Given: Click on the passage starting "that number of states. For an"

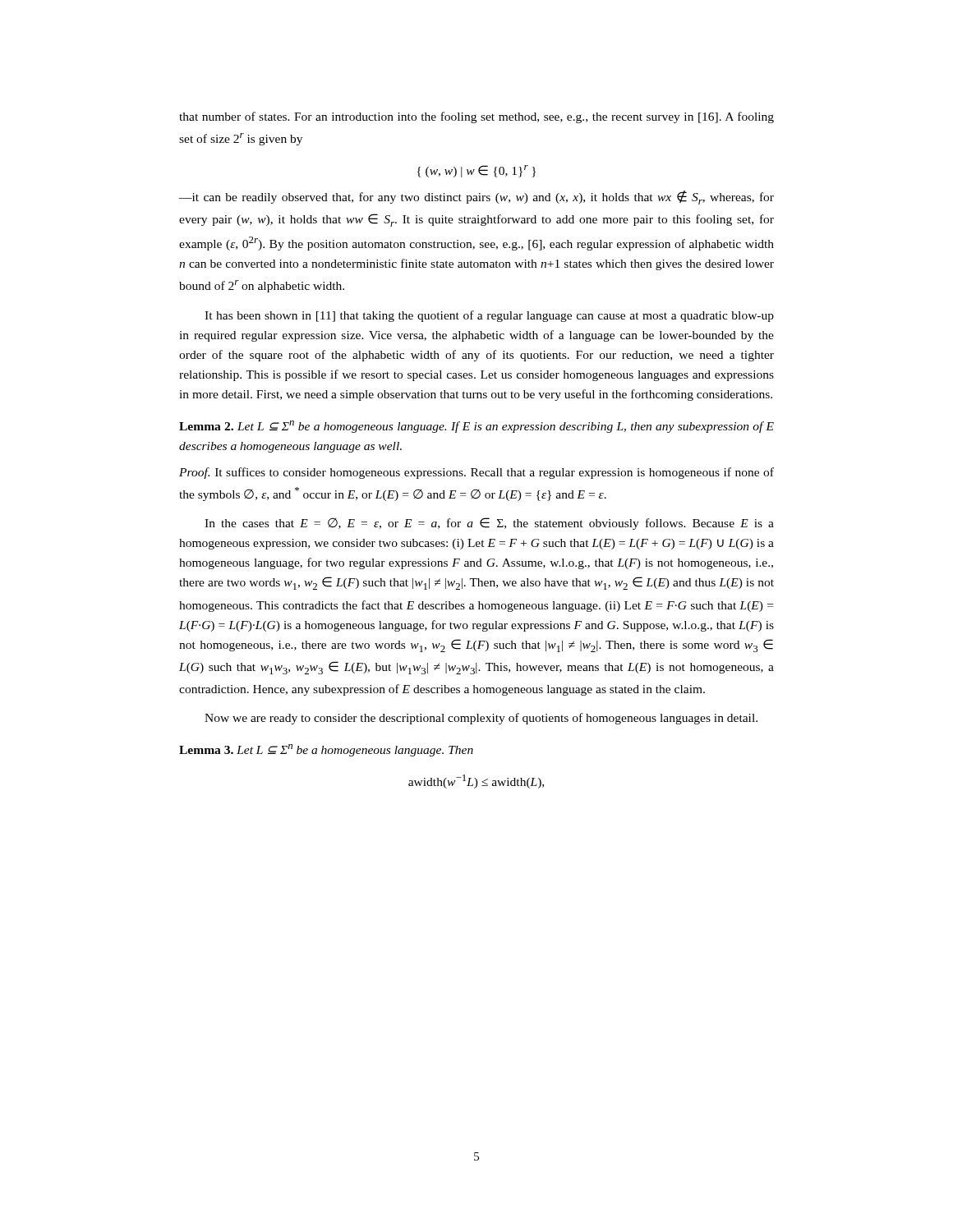Looking at the screenshot, I should (476, 128).
